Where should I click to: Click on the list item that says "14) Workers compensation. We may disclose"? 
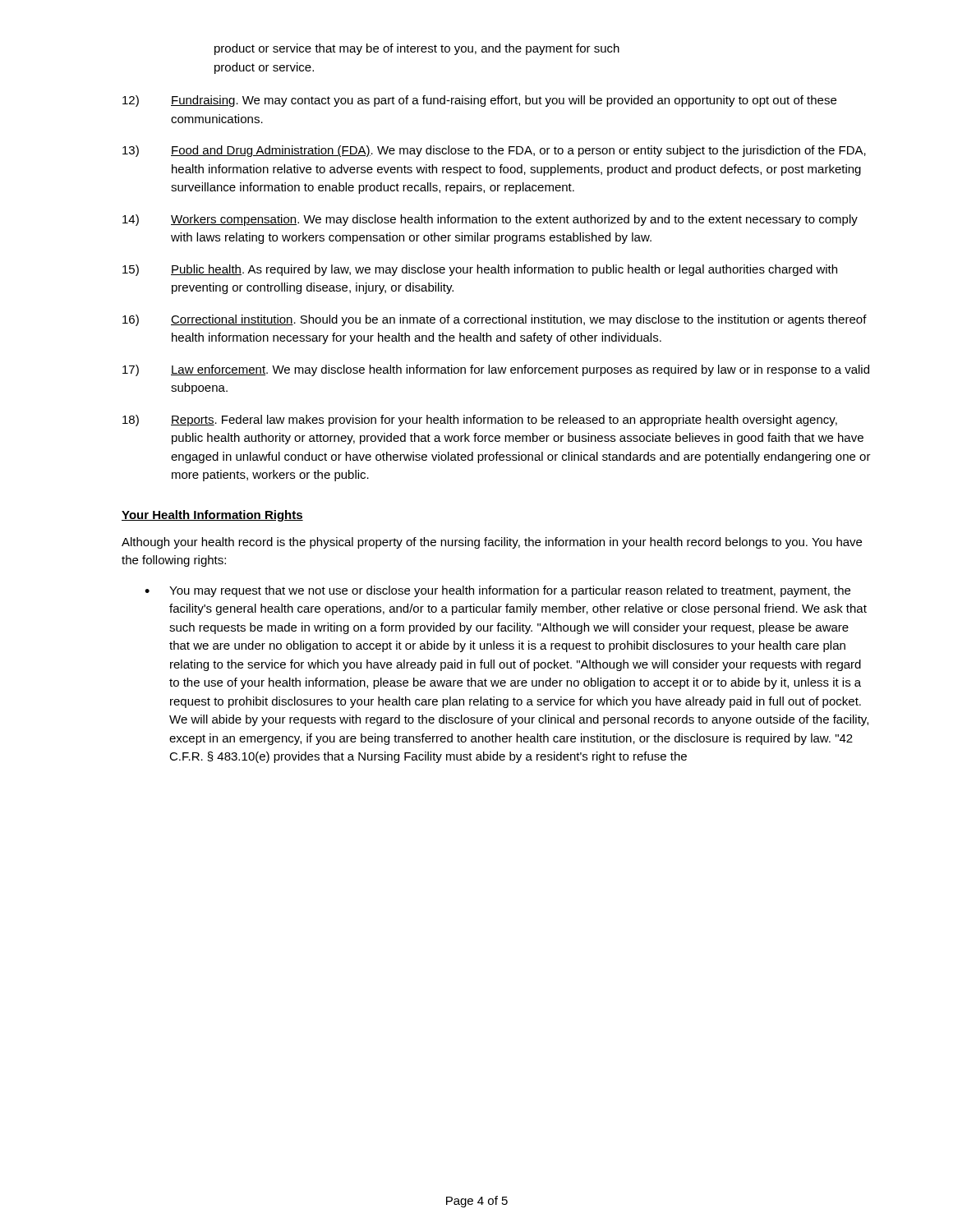496,228
